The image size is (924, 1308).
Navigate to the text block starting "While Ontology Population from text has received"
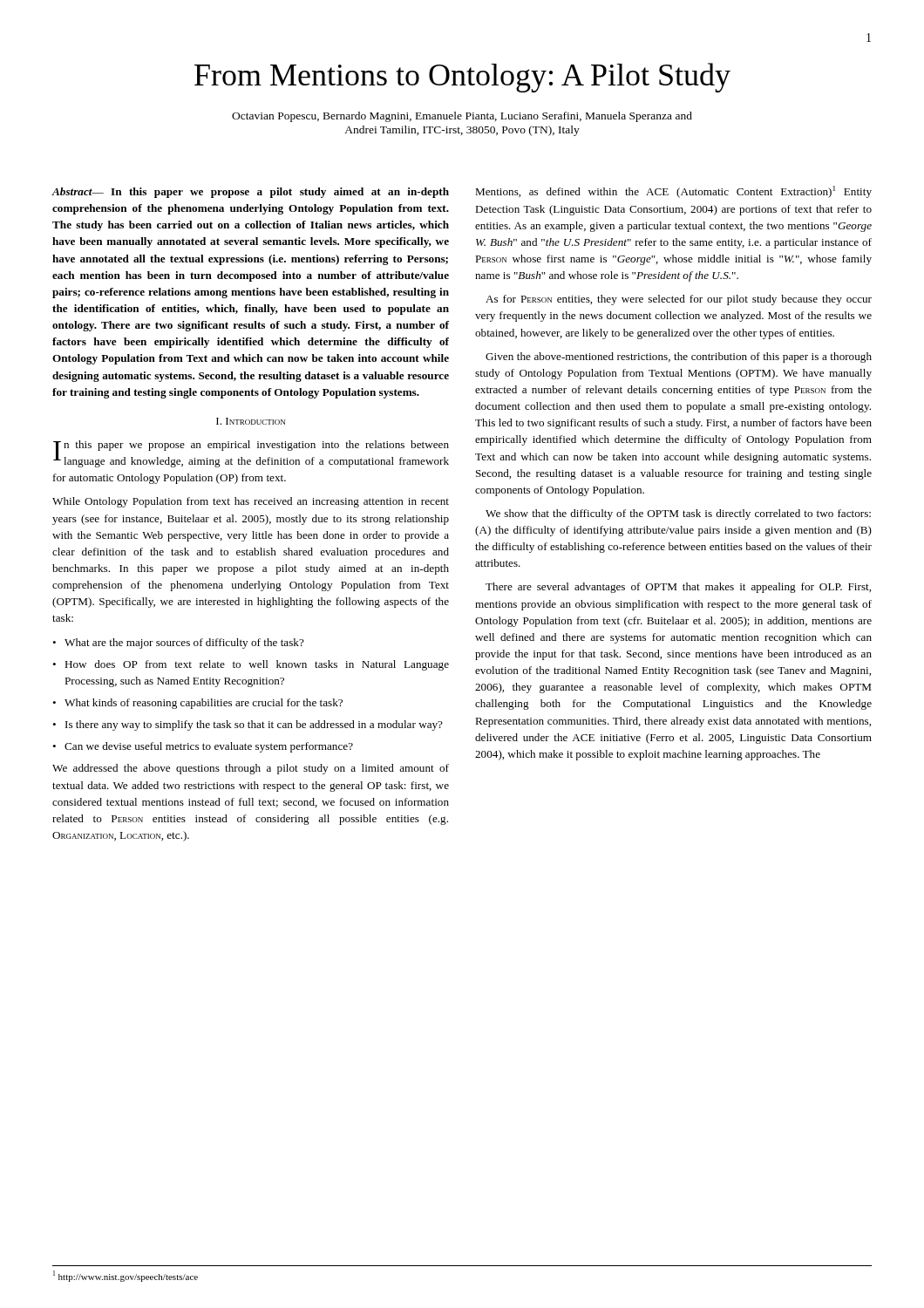tap(251, 560)
